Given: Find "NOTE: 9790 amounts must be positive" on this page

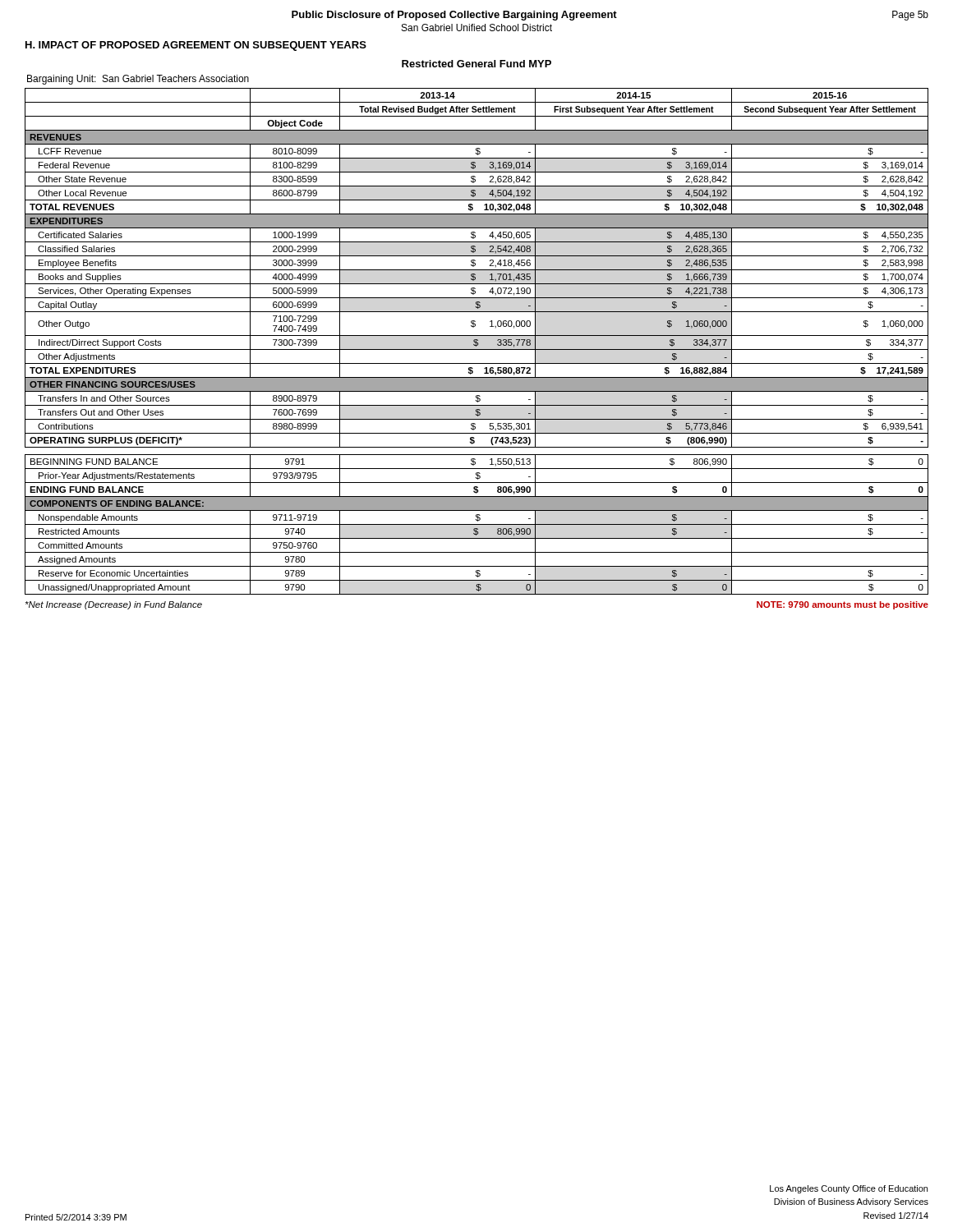Looking at the screenshot, I should click(842, 605).
